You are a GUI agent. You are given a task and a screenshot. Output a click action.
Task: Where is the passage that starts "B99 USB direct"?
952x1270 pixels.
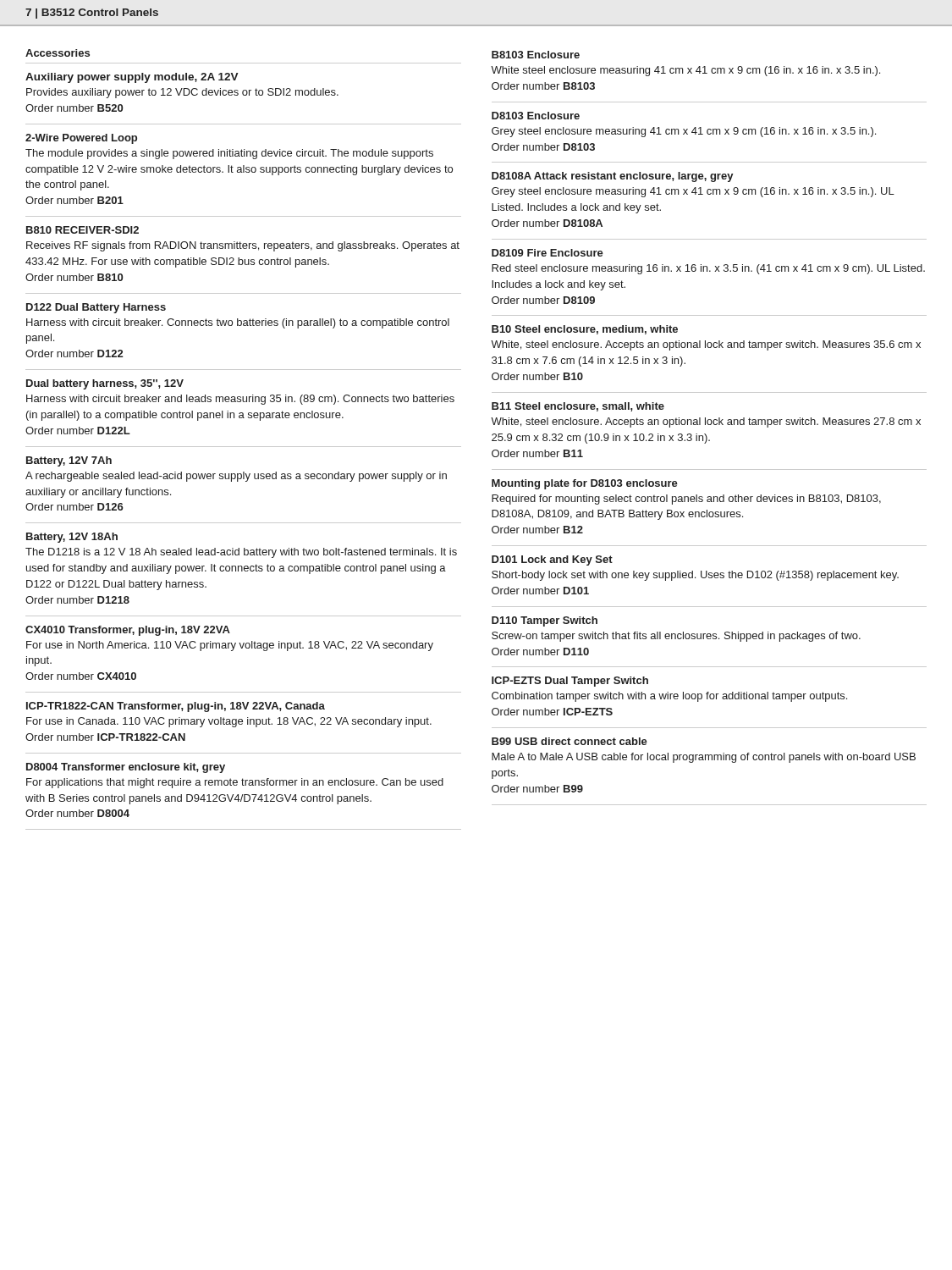(709, 766)
